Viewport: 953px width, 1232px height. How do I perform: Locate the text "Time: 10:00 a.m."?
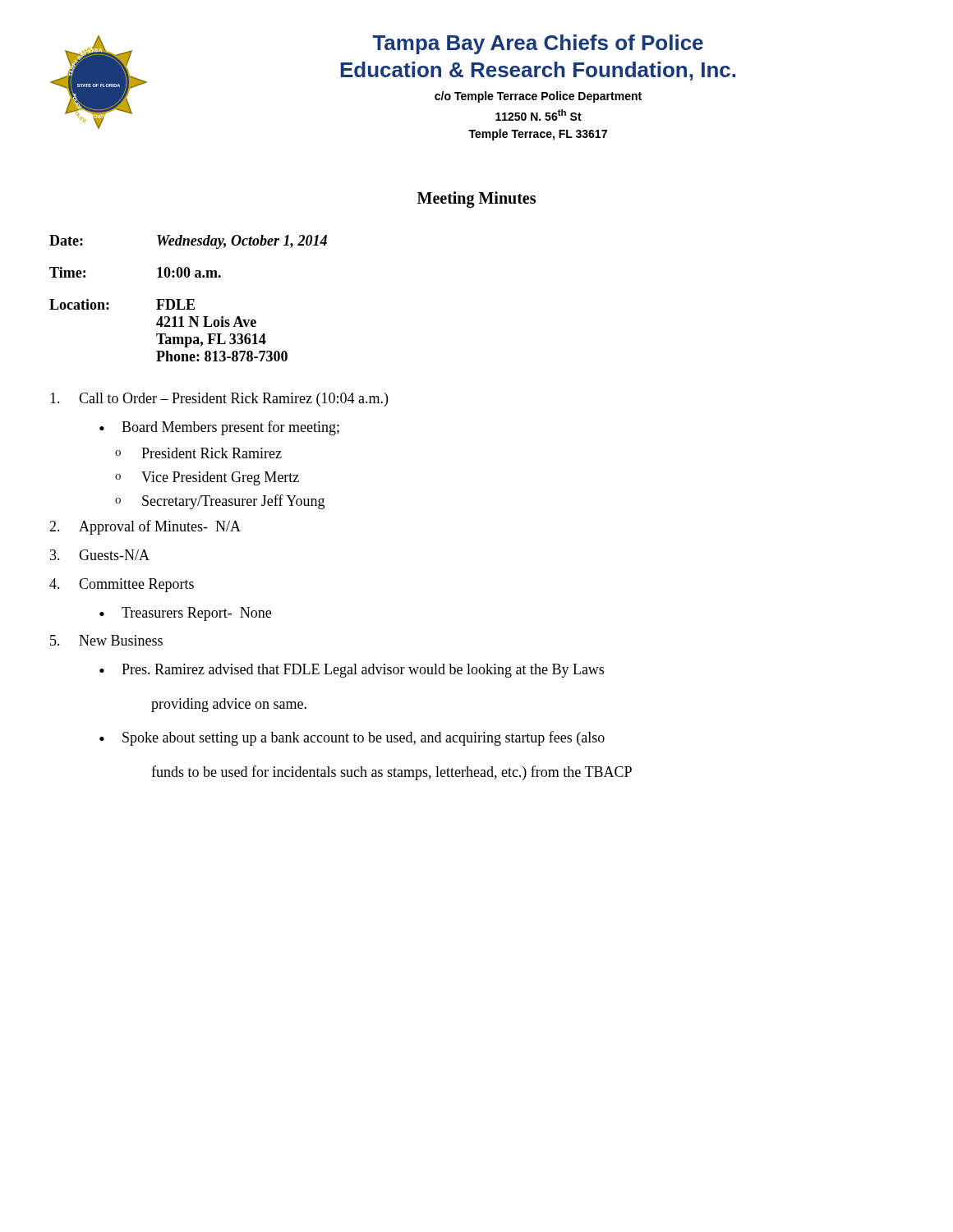(65, 272)
